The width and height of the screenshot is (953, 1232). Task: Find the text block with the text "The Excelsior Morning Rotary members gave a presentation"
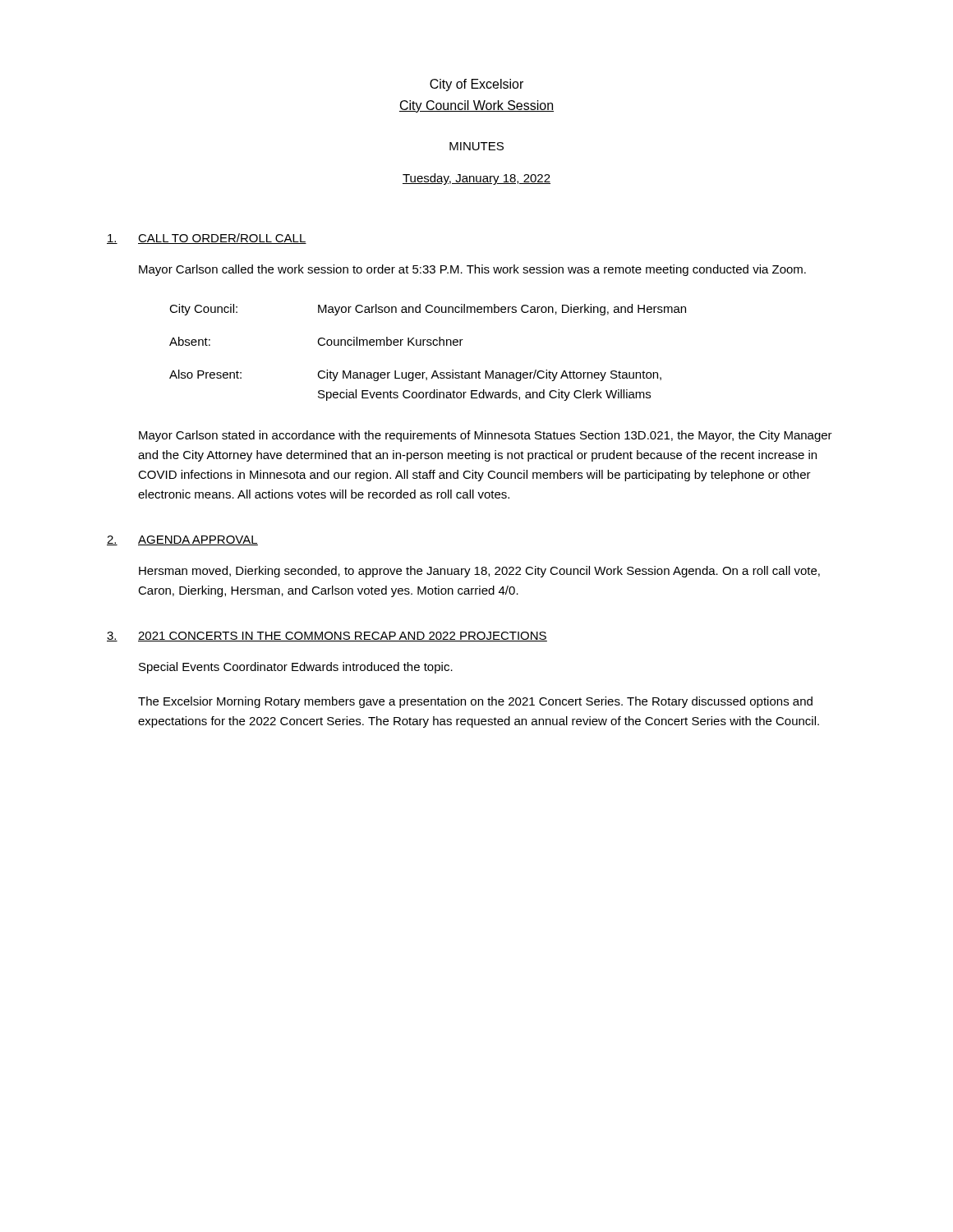coord(479,711)
